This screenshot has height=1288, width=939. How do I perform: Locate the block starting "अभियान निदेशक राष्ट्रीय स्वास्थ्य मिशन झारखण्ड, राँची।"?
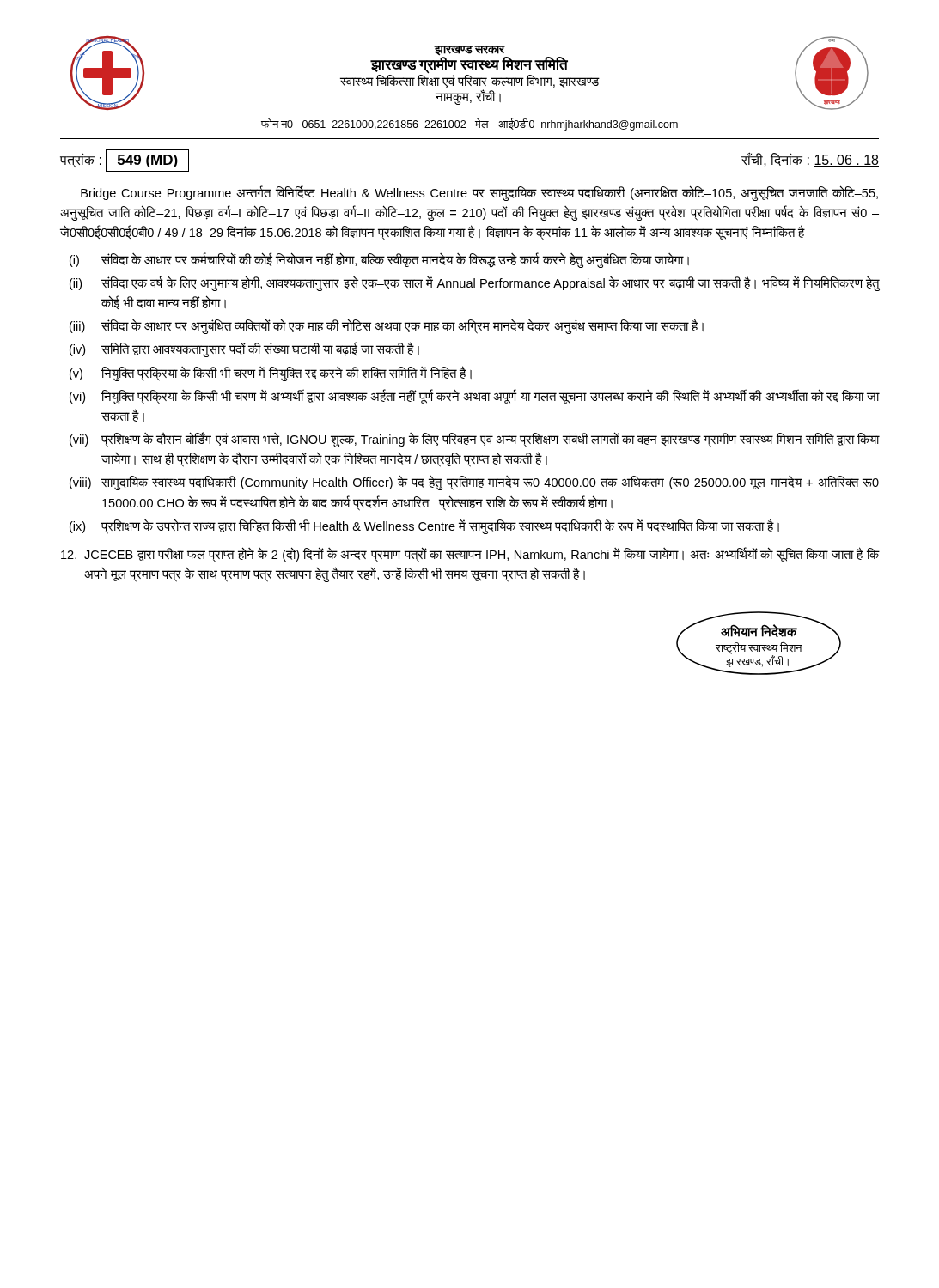click(x=759, y=643)
